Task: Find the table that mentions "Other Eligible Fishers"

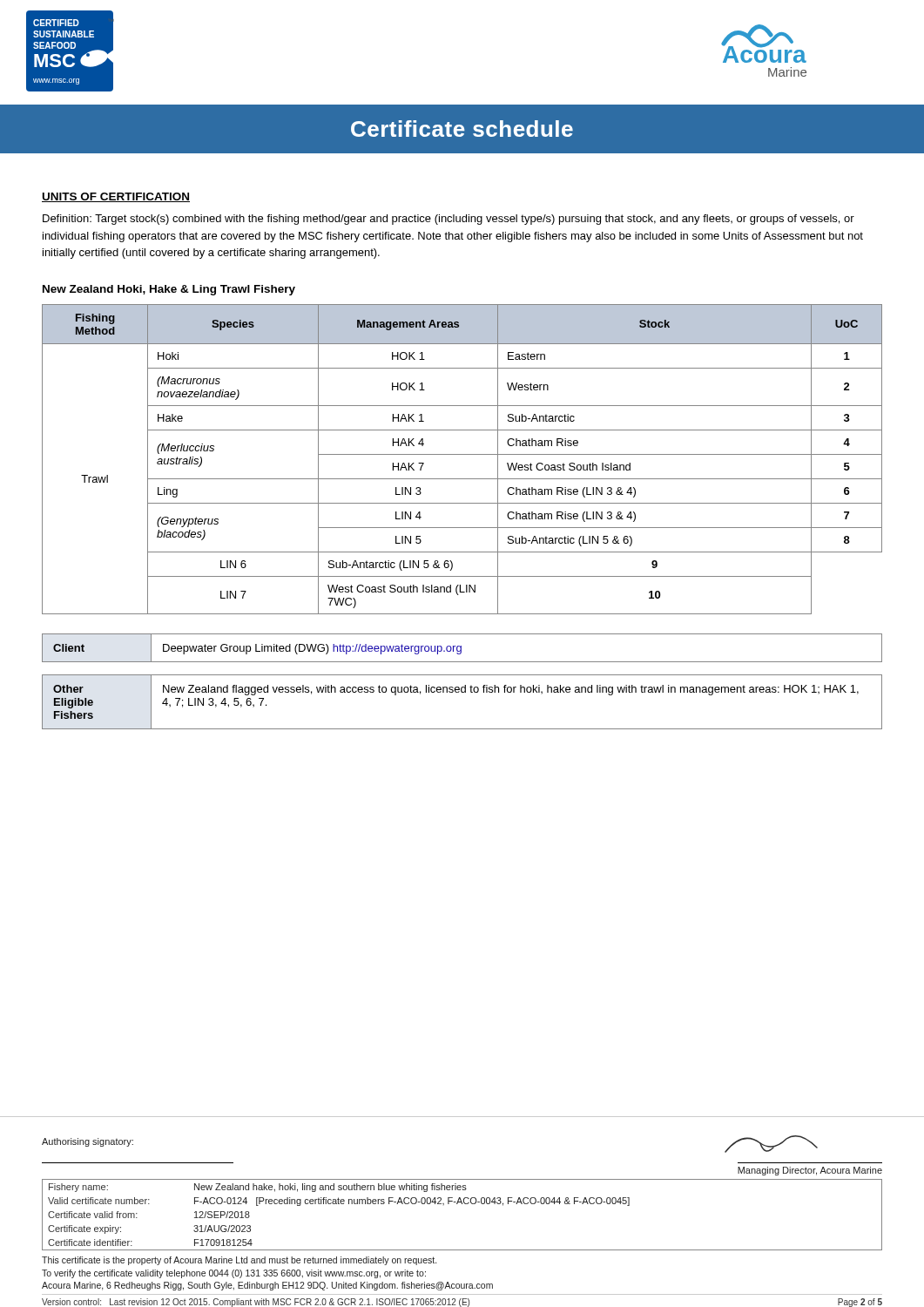Action: pos(462,701)
